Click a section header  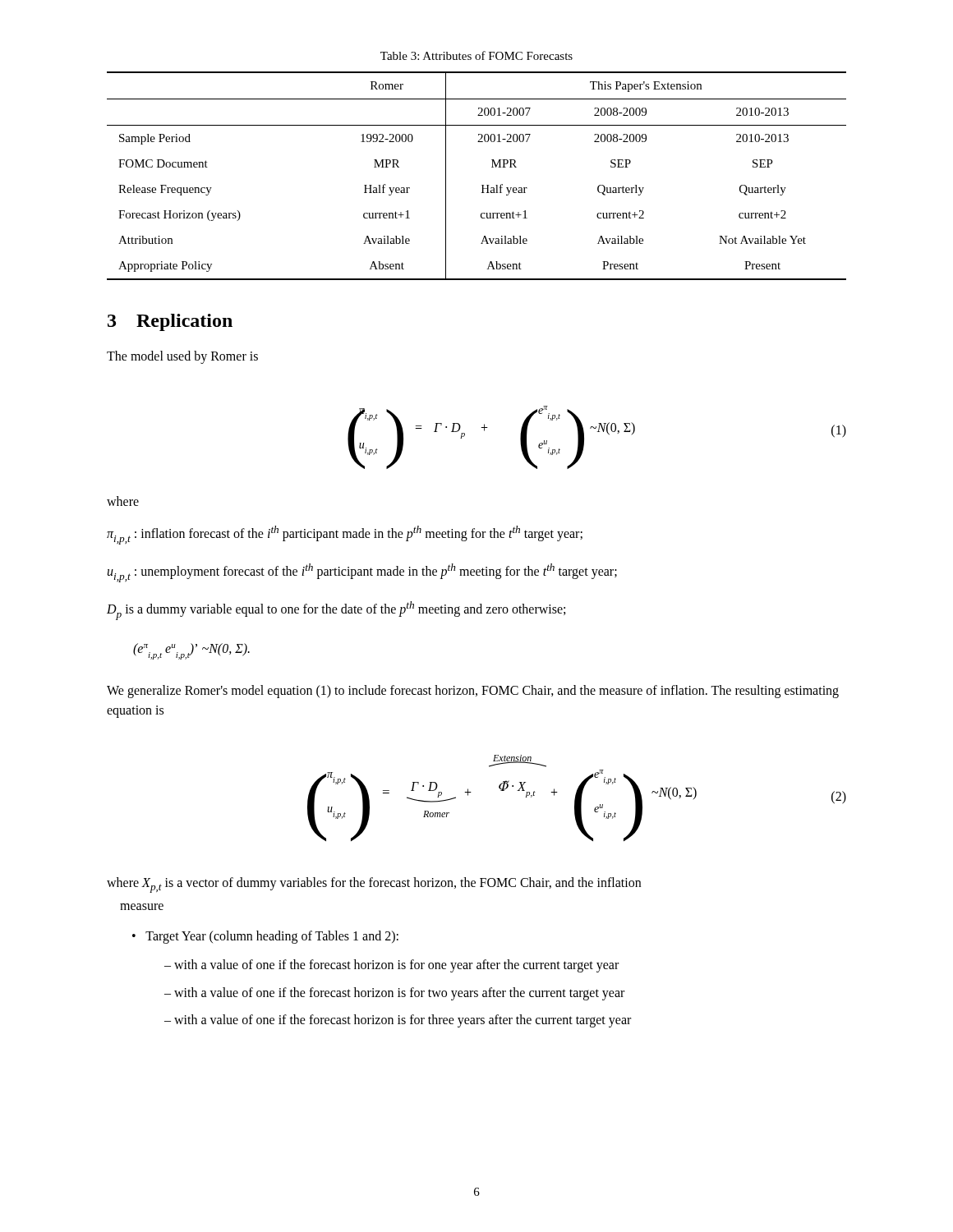tap(170, 320)
